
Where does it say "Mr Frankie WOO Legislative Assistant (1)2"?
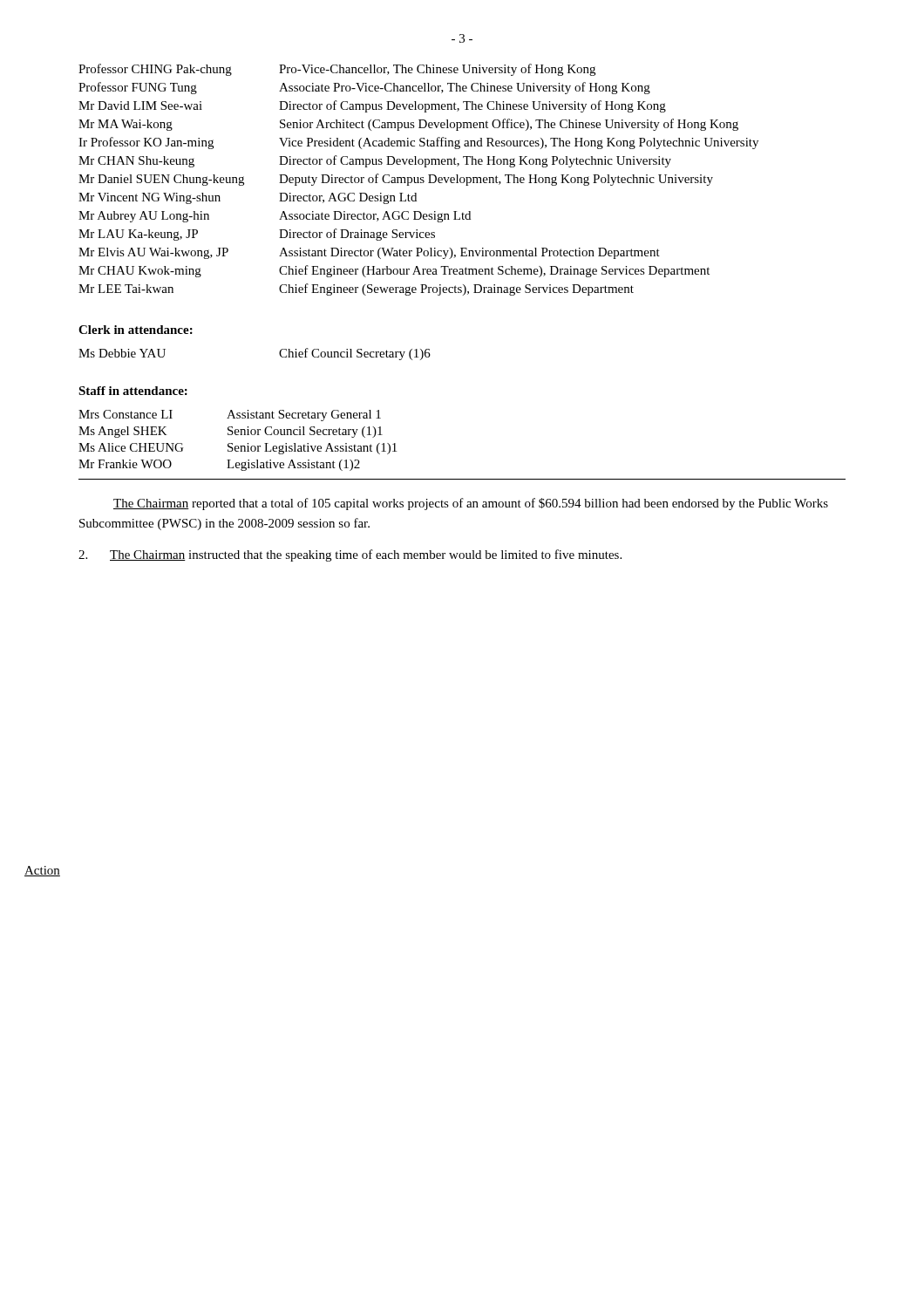coord(126,465)
